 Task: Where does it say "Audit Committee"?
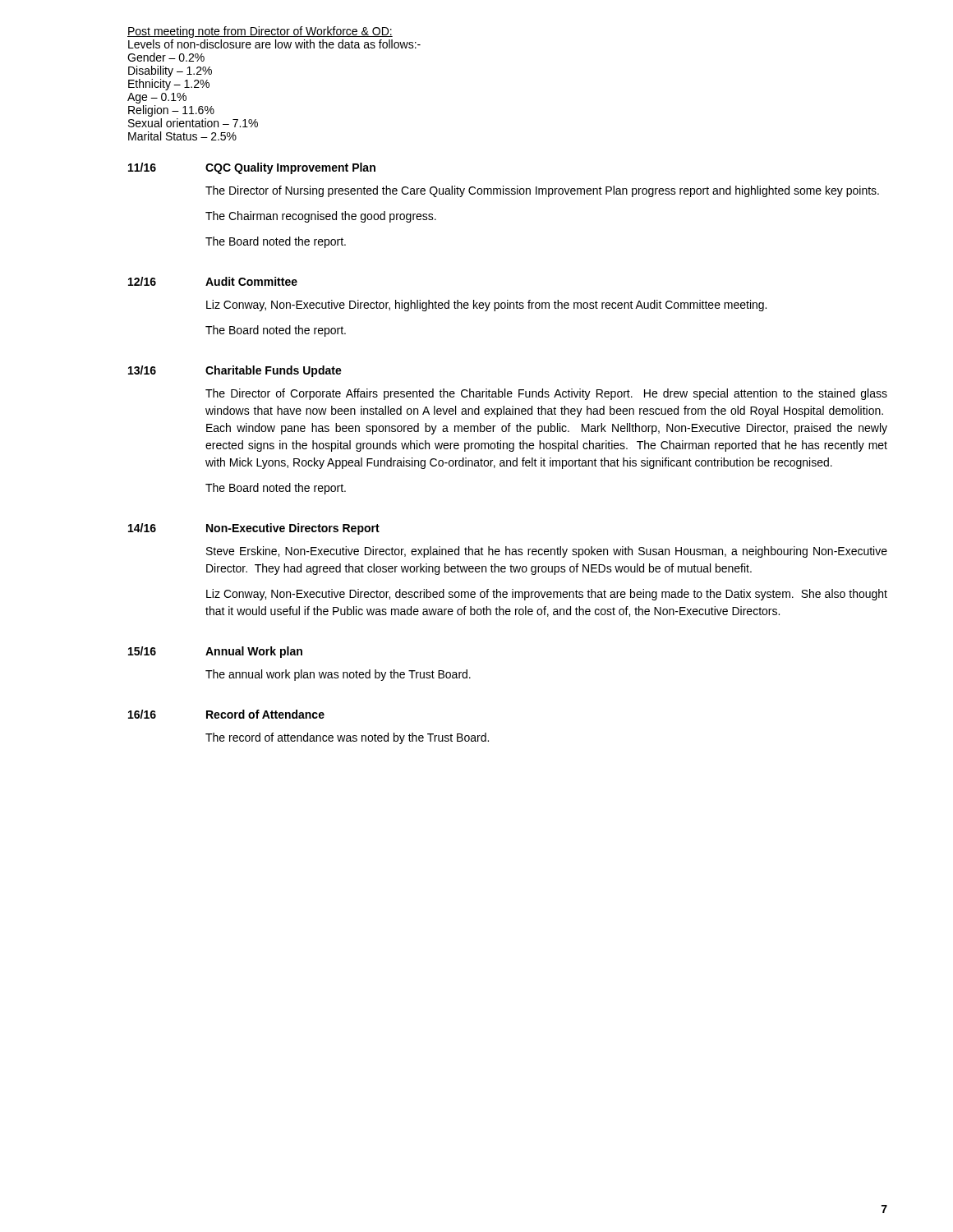coord(251,282)
